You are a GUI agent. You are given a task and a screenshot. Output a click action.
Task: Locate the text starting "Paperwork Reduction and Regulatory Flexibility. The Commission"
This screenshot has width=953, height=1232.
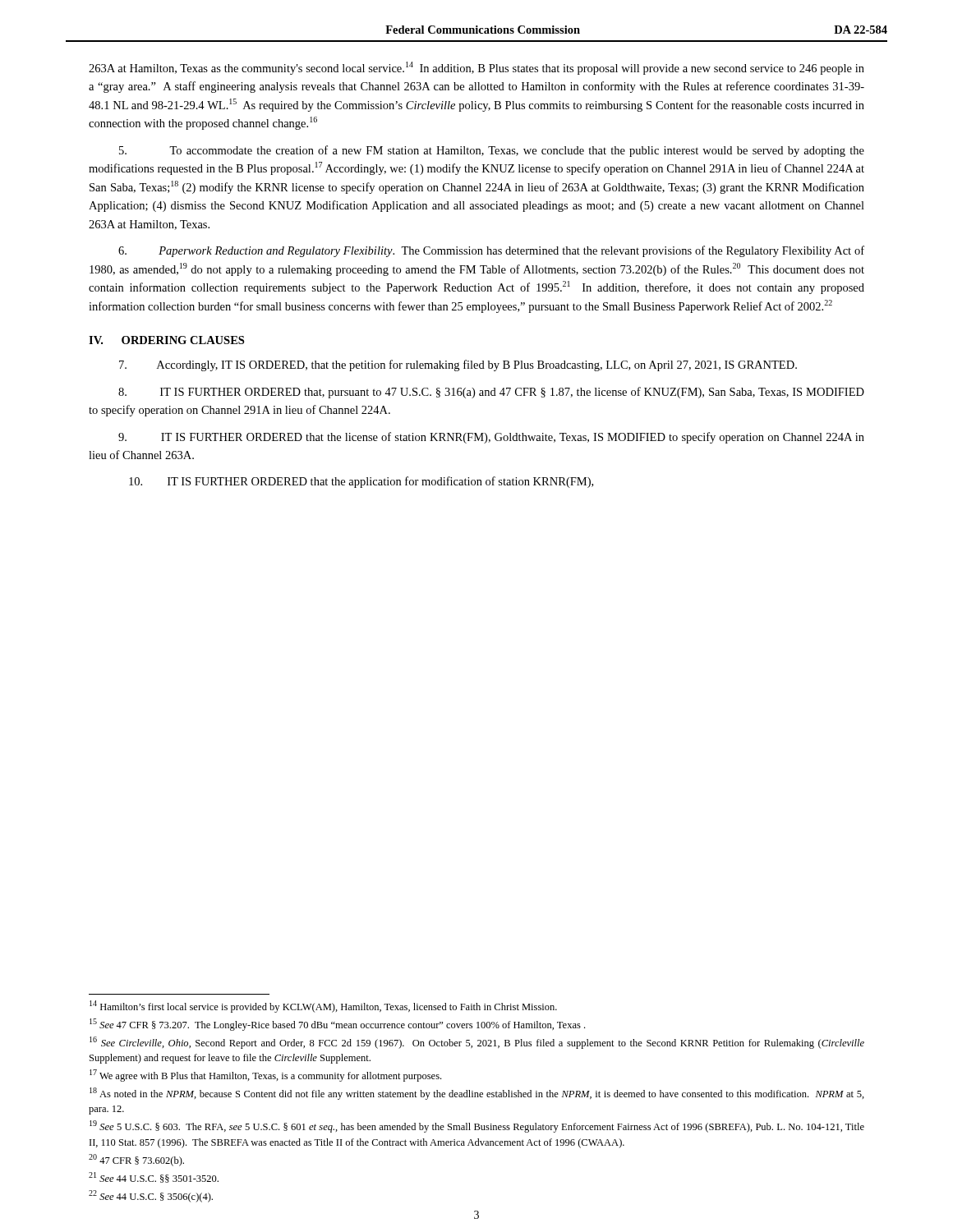click(476, 278)
